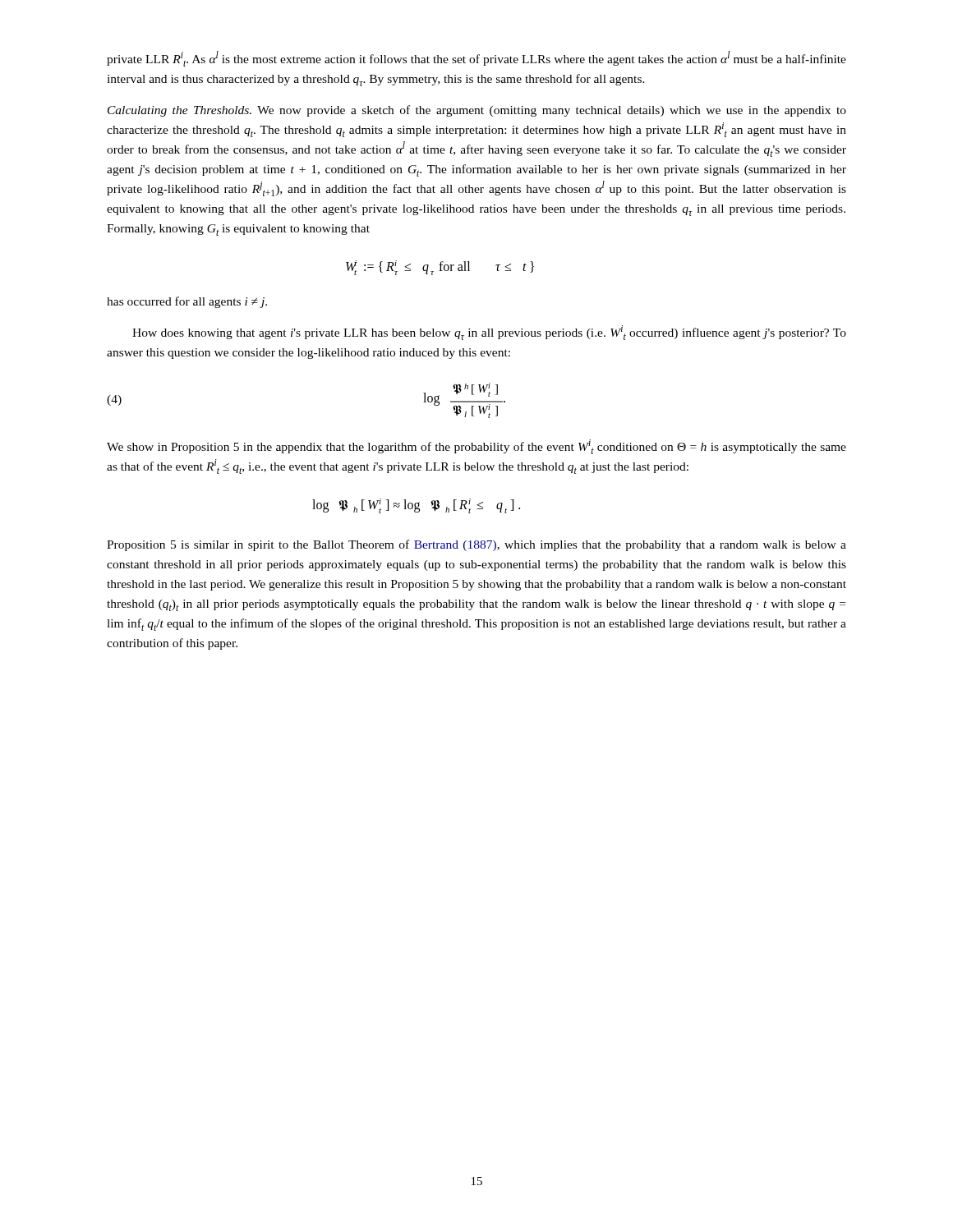Select the passage starting "Proposition 5 is"

(x=476, y=594)
